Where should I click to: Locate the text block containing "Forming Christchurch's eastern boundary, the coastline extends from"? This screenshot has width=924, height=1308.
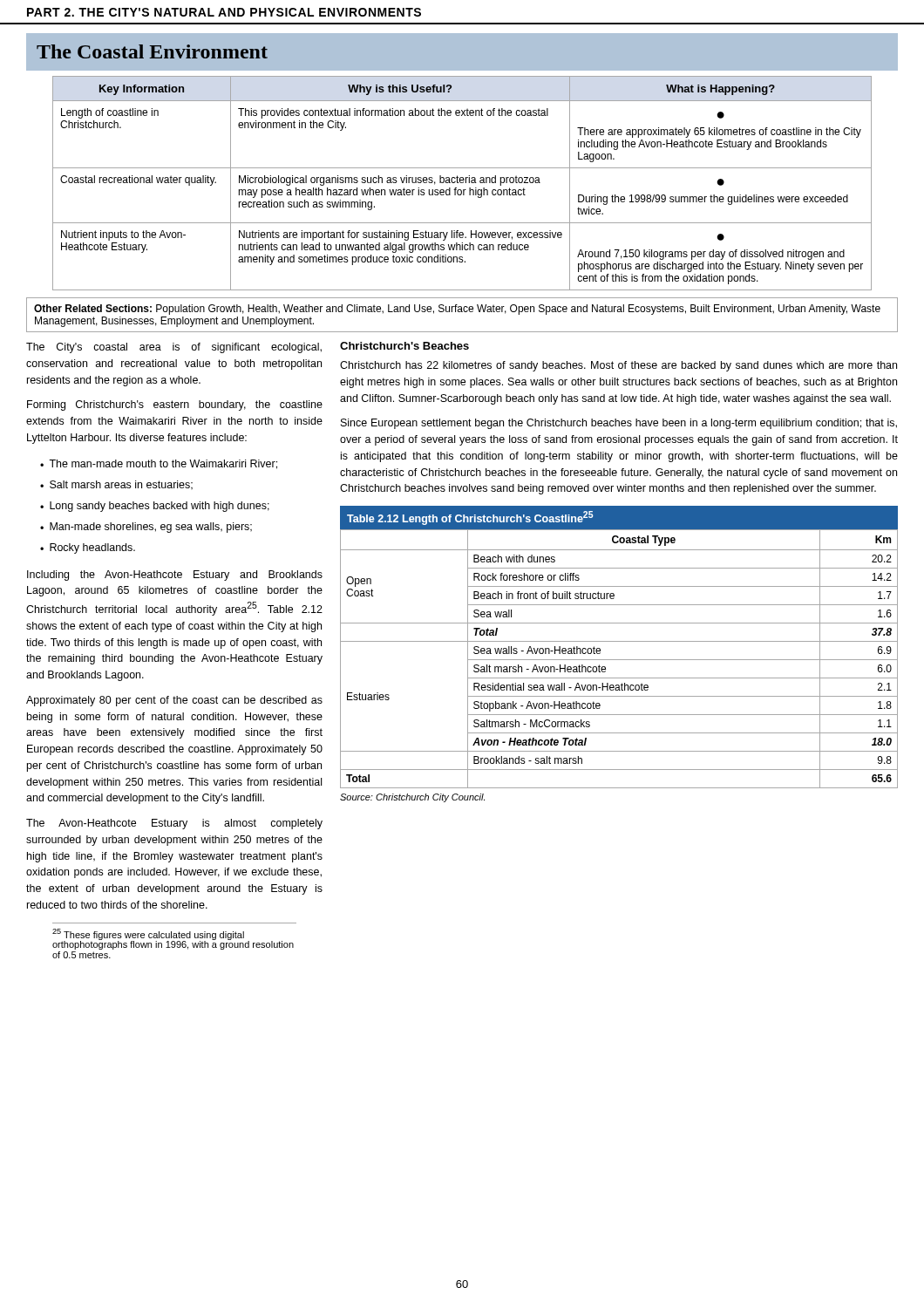coord(174,421)
